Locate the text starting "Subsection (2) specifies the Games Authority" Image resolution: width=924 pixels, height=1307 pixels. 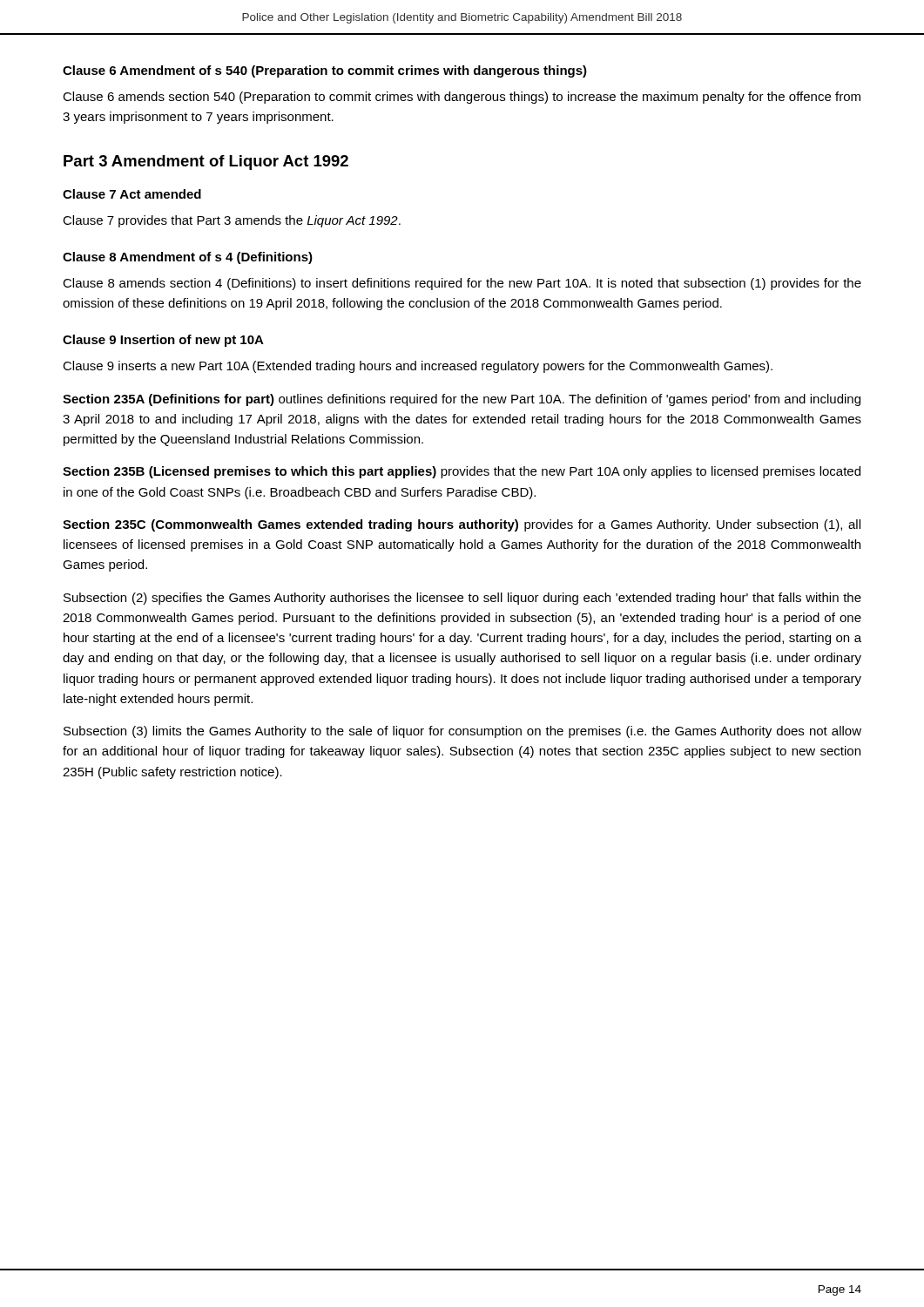pyautogui.click(x=462, y=647)
